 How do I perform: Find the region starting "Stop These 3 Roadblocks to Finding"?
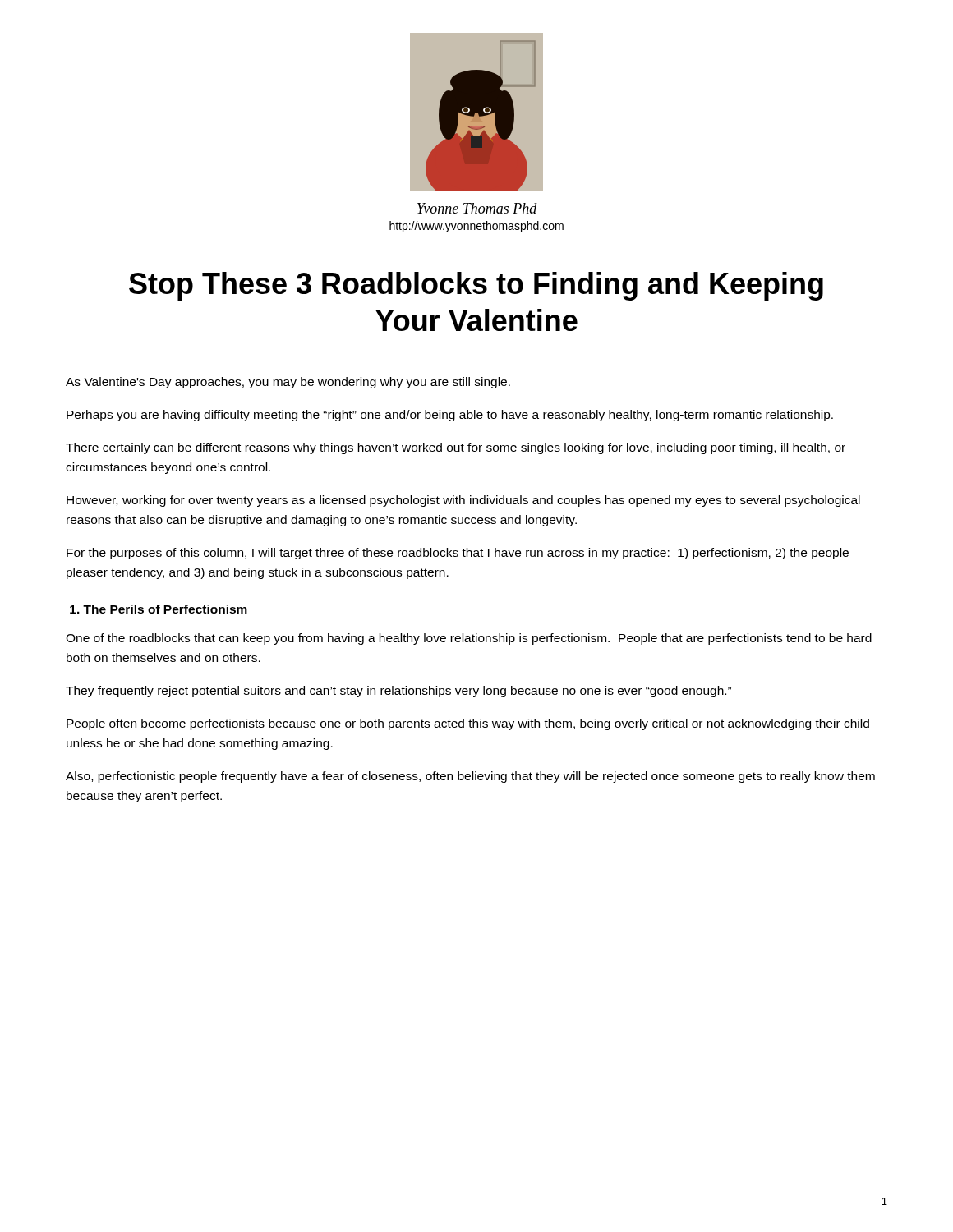click(x=476, y=302)
